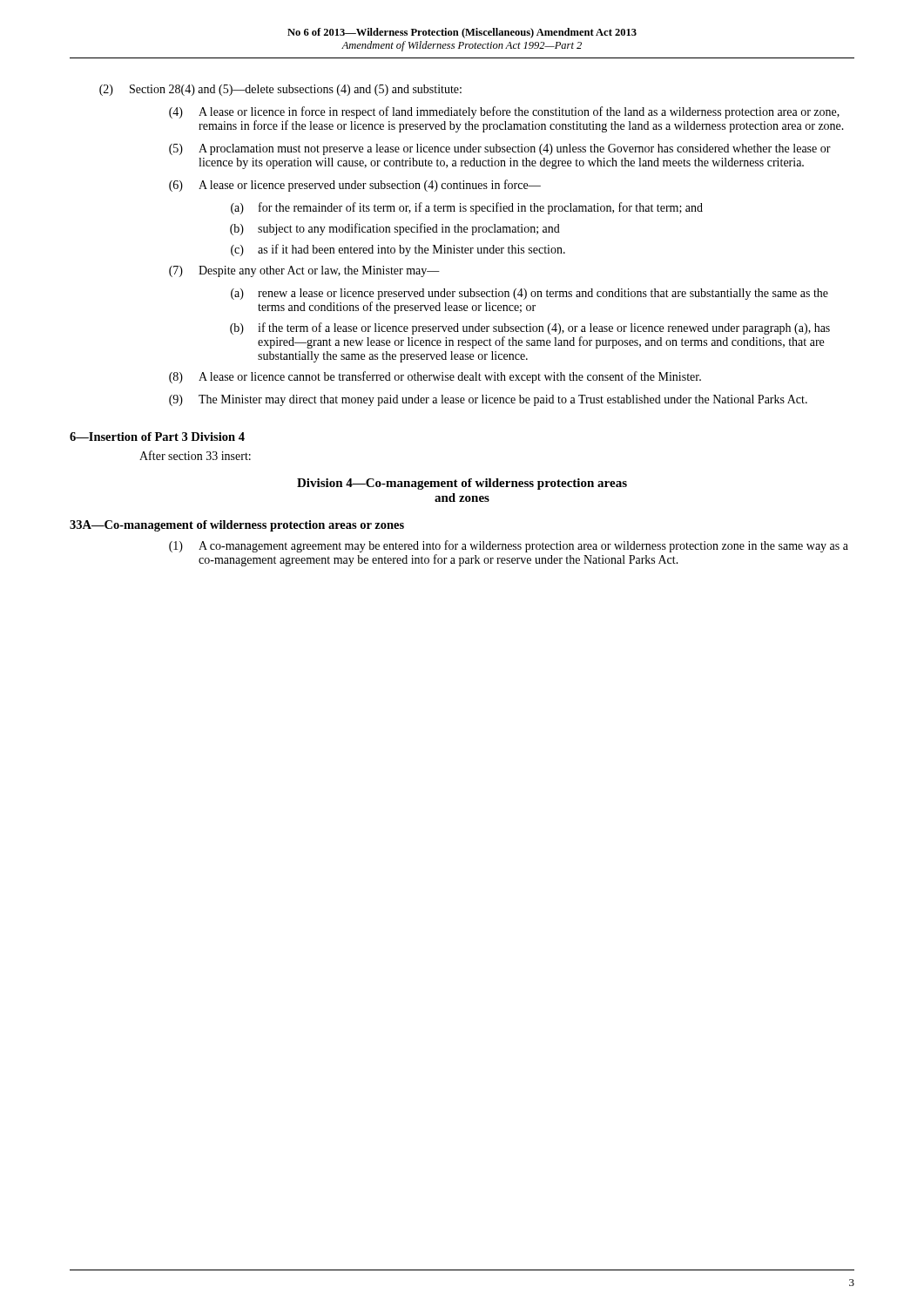Image resolution: width=924 pixels, height=1307 pixels.
Task: Point to the block starting "(b) subject to any"
Action: 532,229
